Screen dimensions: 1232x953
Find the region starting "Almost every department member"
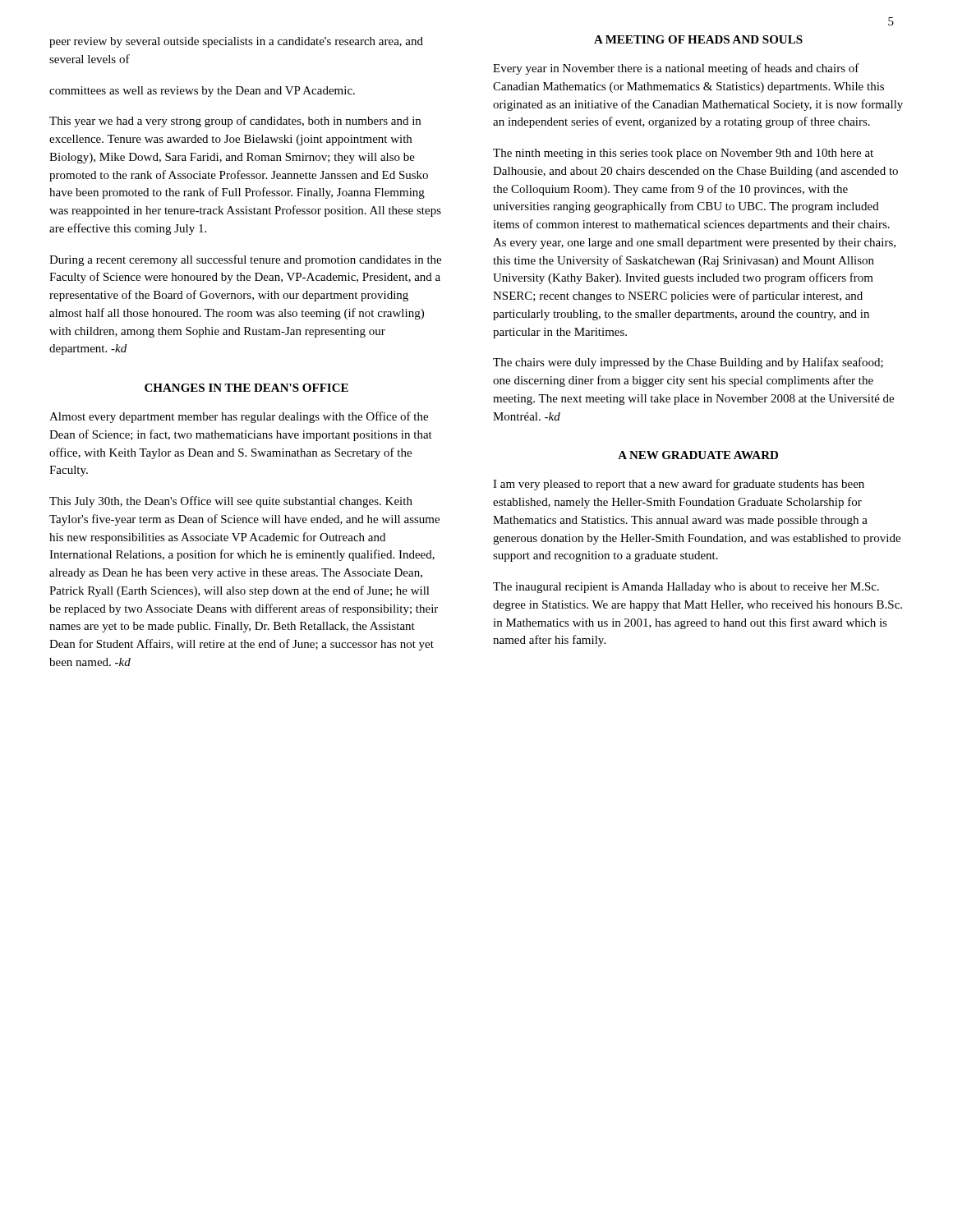click(241, 443)
